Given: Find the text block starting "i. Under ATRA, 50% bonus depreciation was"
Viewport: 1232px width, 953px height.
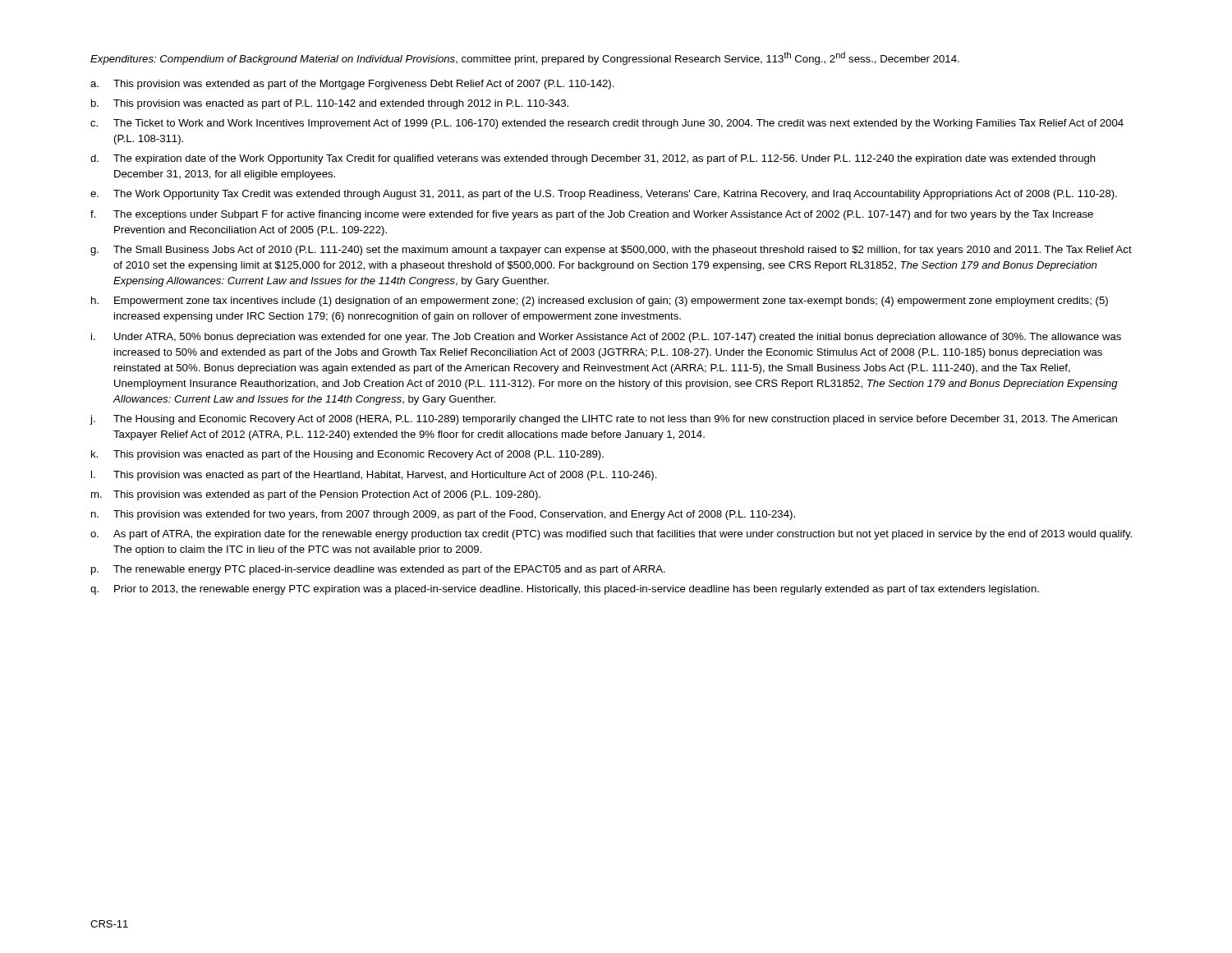Looking at the screenshot, I should (616, 368).
